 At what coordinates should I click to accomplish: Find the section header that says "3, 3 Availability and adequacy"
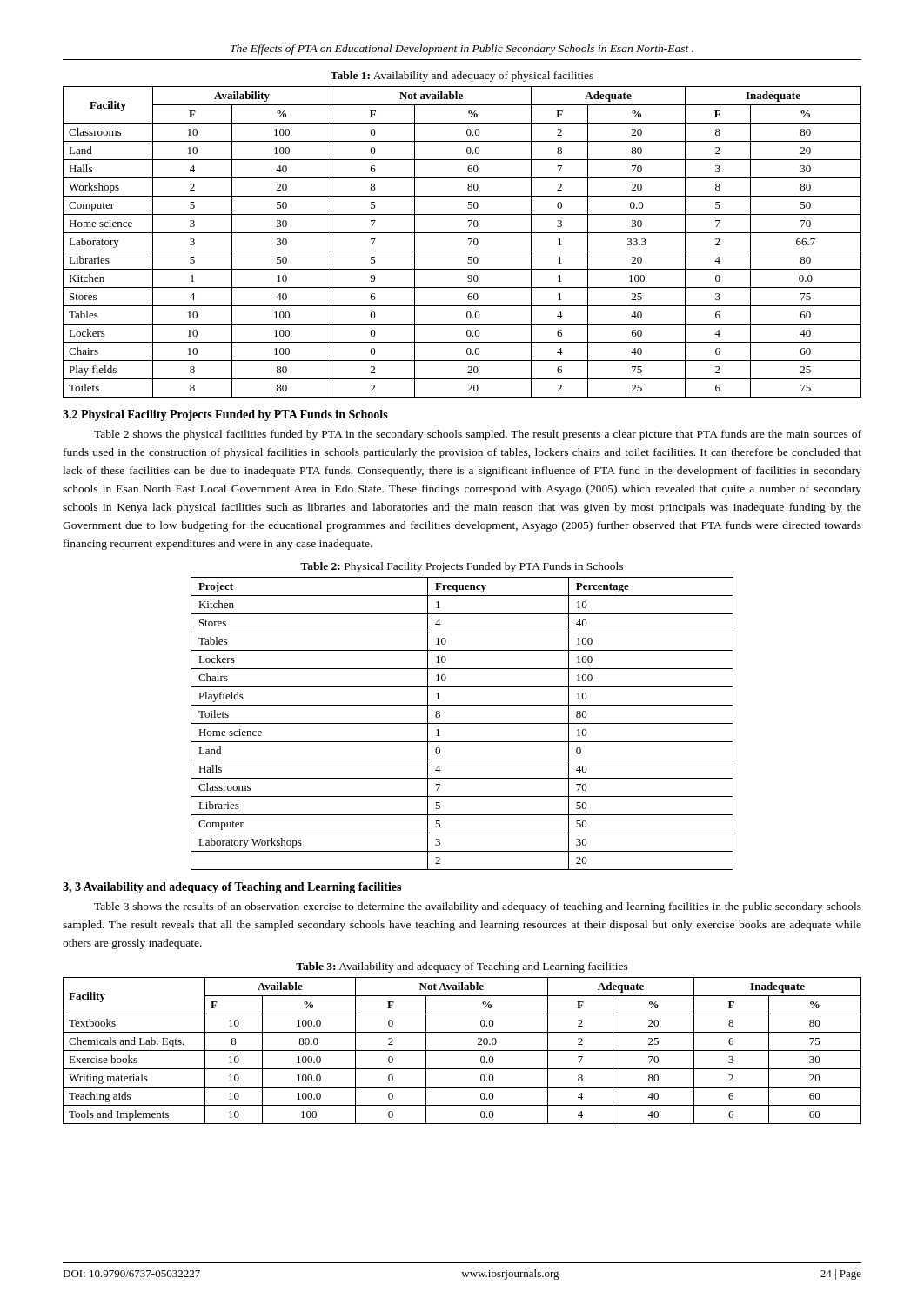tap(232, 887)
